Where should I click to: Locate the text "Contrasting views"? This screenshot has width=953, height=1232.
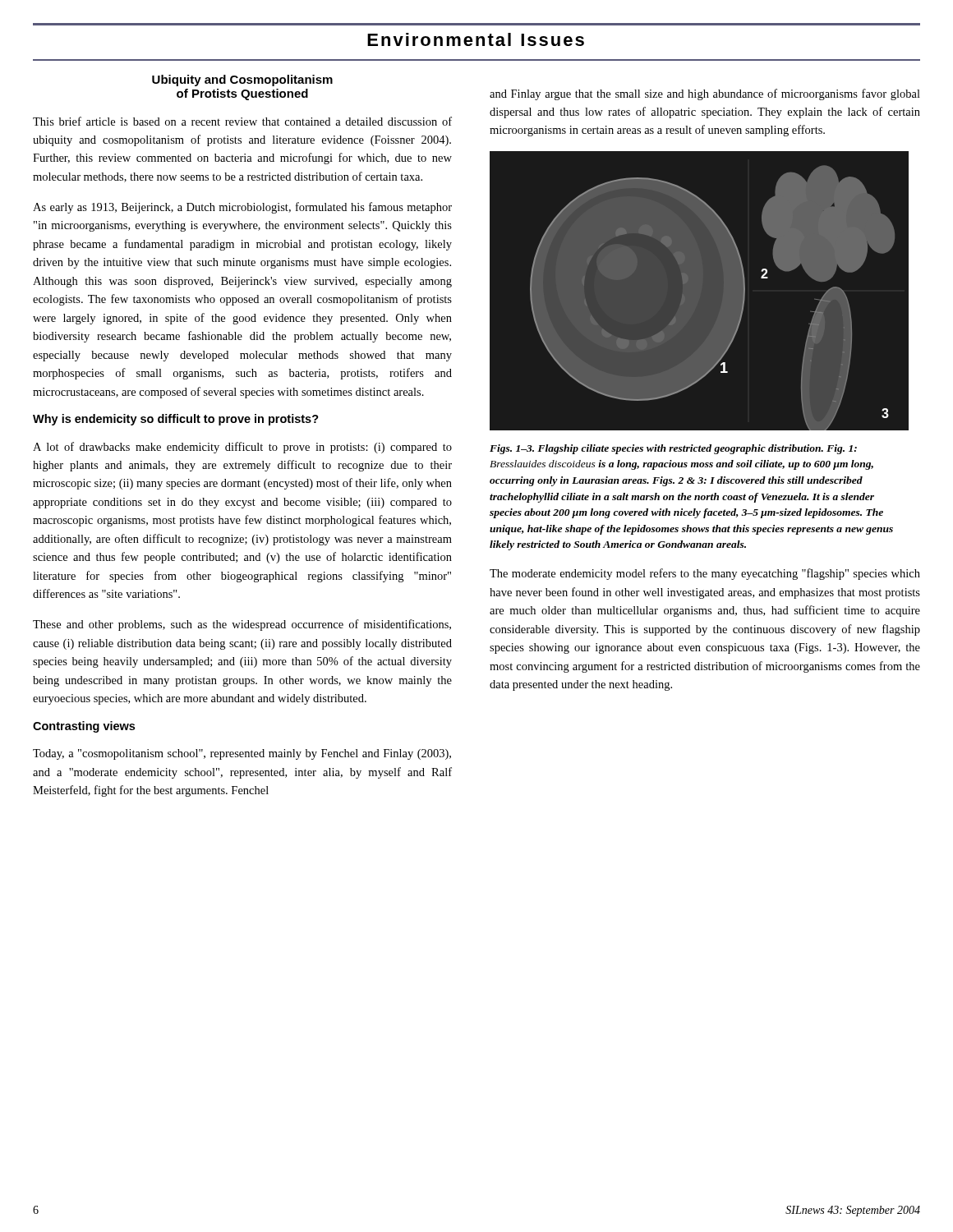tap(84, 727)
